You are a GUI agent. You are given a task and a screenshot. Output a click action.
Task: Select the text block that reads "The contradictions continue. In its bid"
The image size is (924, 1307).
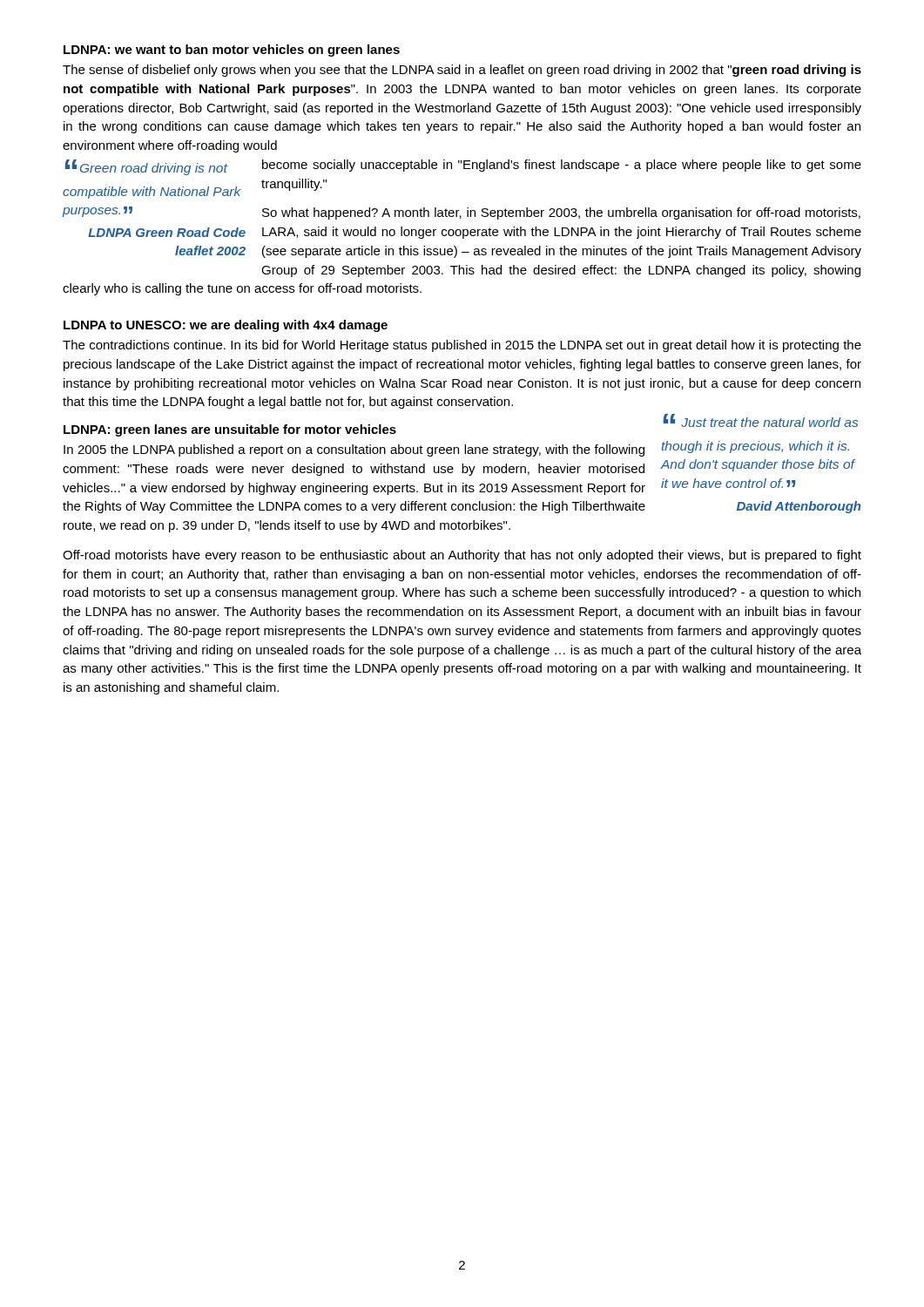(x=462, y=435)
